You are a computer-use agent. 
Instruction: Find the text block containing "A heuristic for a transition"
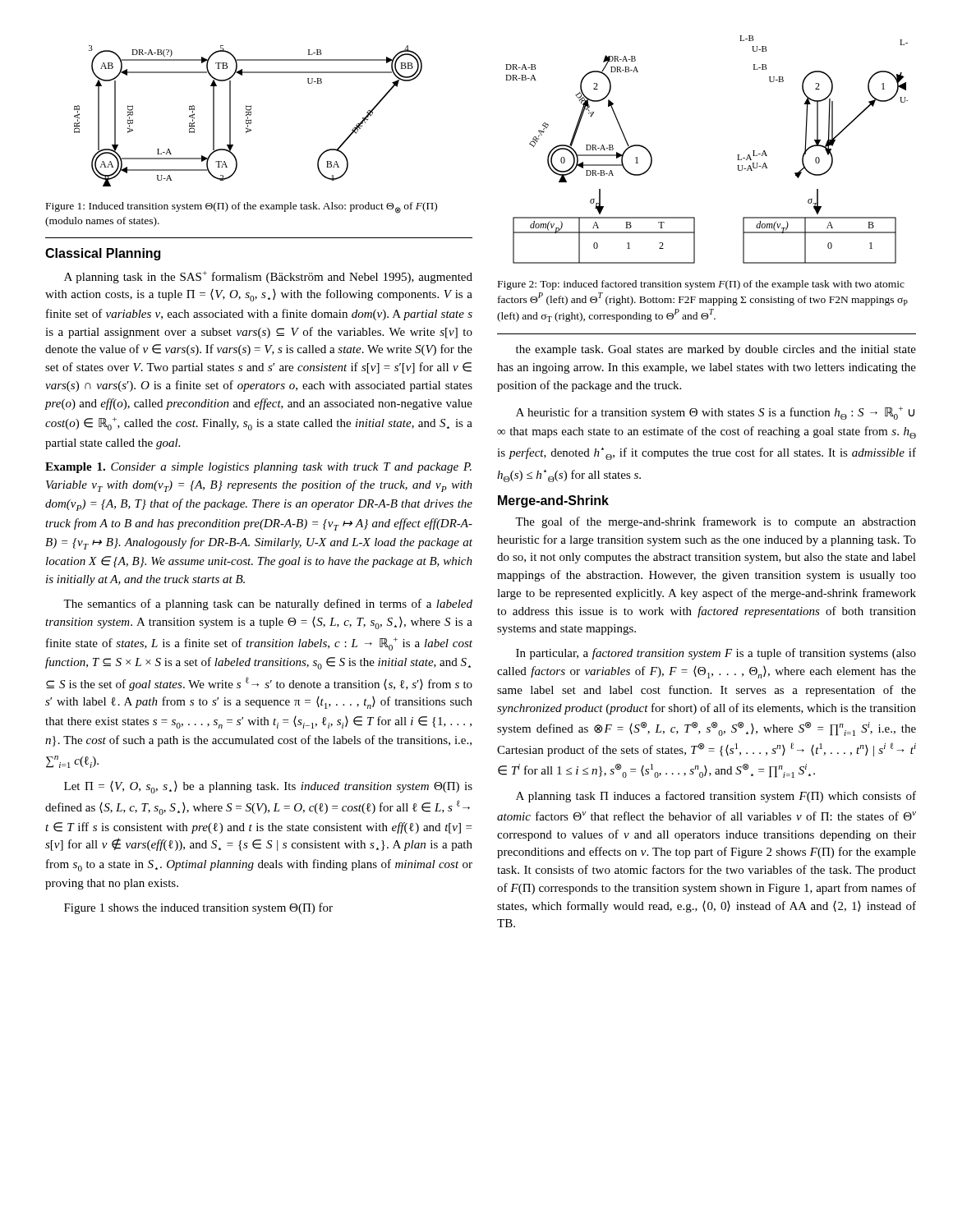pyautogui.click(x=707, y=443)
